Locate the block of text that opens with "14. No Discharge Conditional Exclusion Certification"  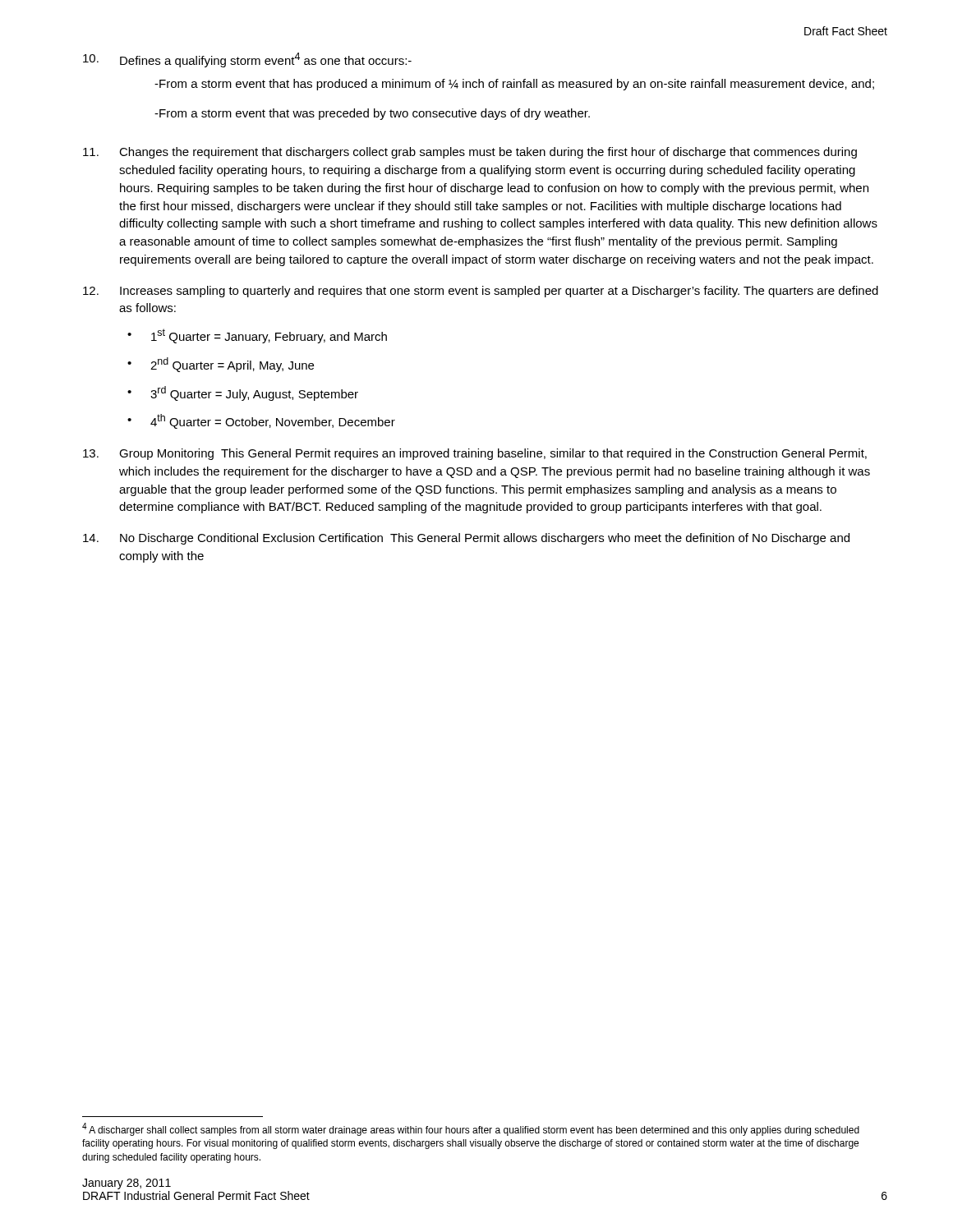tap(485, 547)
